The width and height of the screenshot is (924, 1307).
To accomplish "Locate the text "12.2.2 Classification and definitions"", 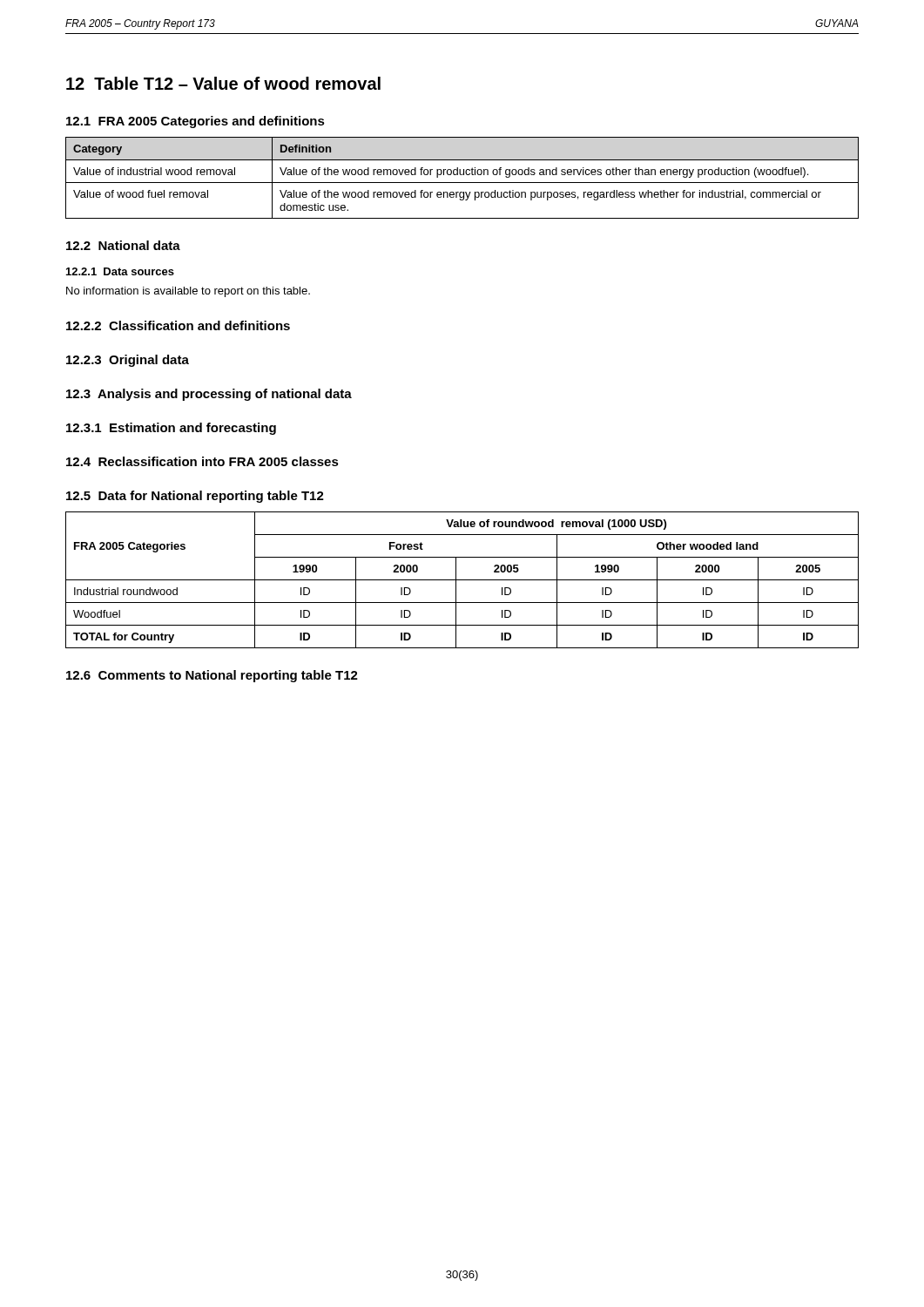I will (x=178, y=325).
